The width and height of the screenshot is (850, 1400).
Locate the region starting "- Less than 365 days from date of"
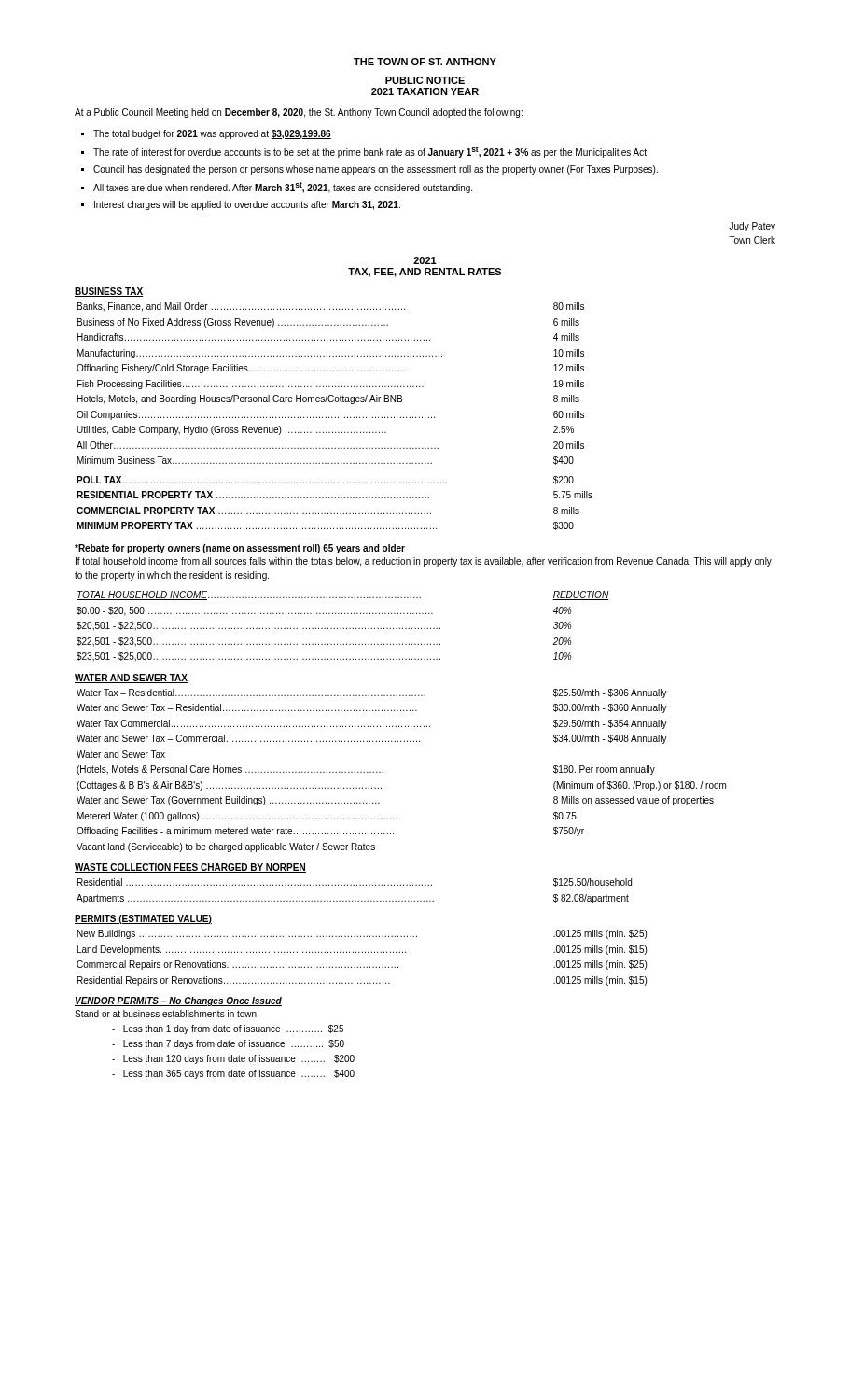tap(233, 1074)
